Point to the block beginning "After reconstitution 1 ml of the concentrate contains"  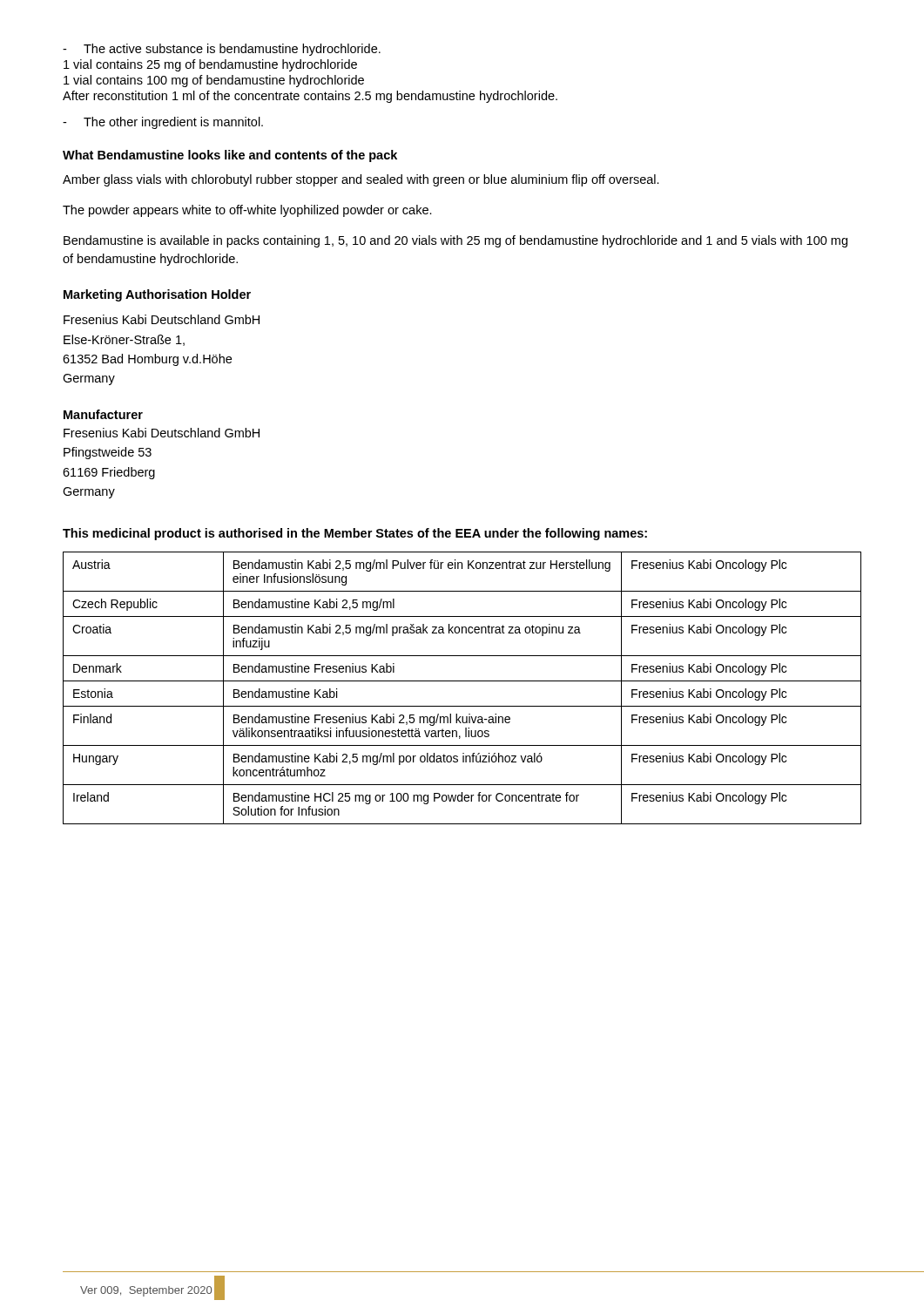coord(311,96)
